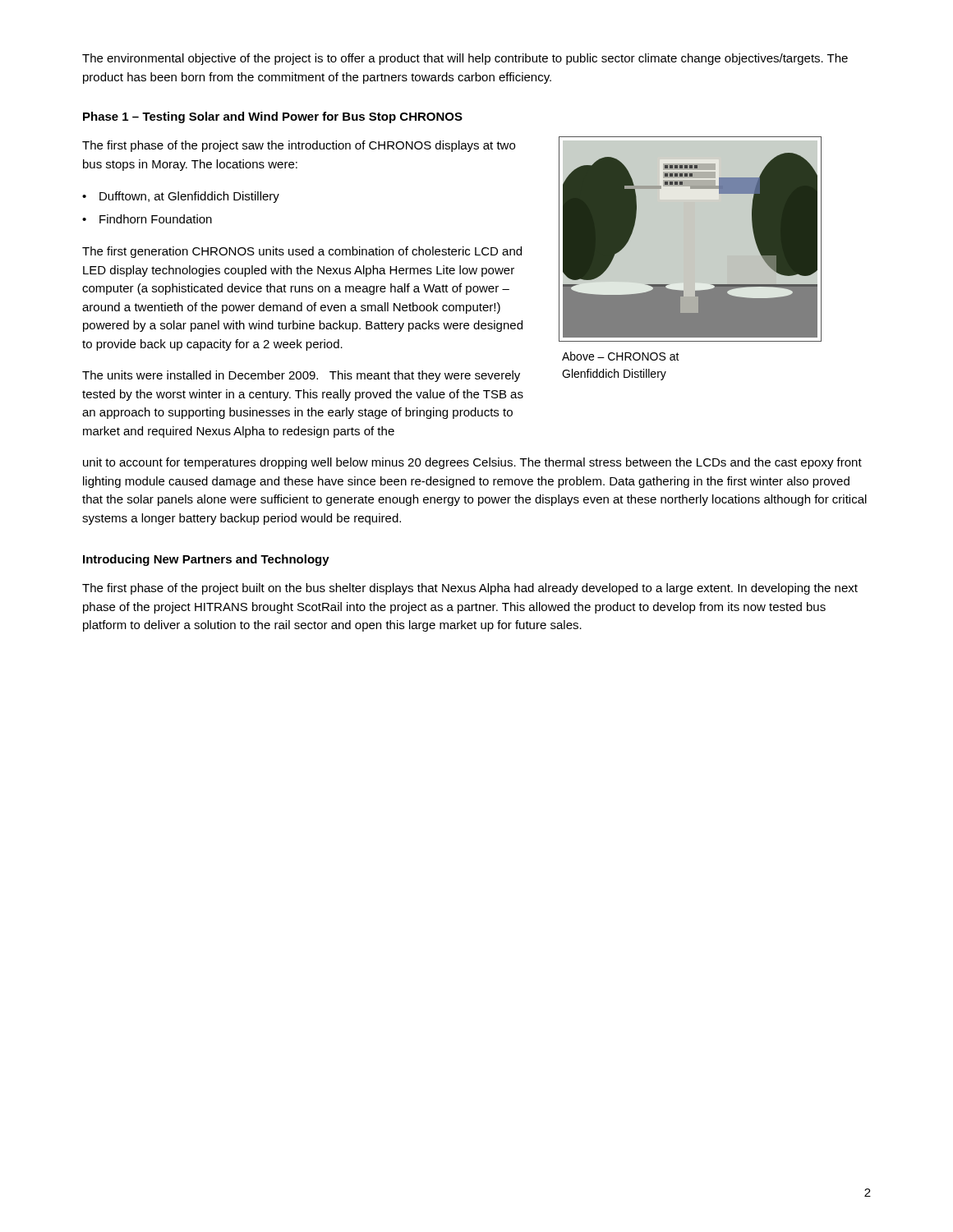Locate the block of text that opens with "The units were installed in"
The image size is (953, 1232).
[x=303, y=403]
